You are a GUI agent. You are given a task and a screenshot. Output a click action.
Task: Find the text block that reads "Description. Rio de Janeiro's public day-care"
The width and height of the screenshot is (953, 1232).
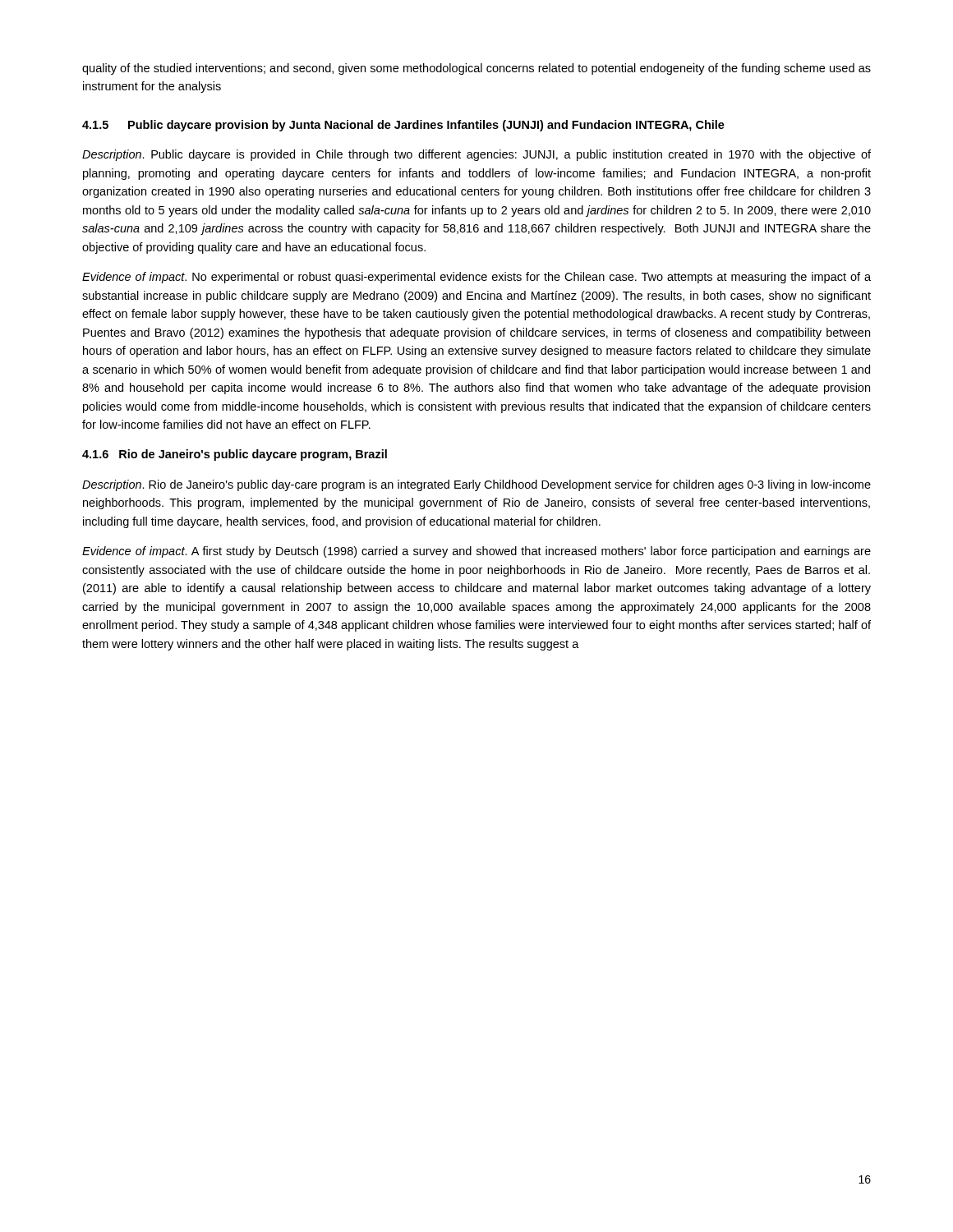point(476,503)
